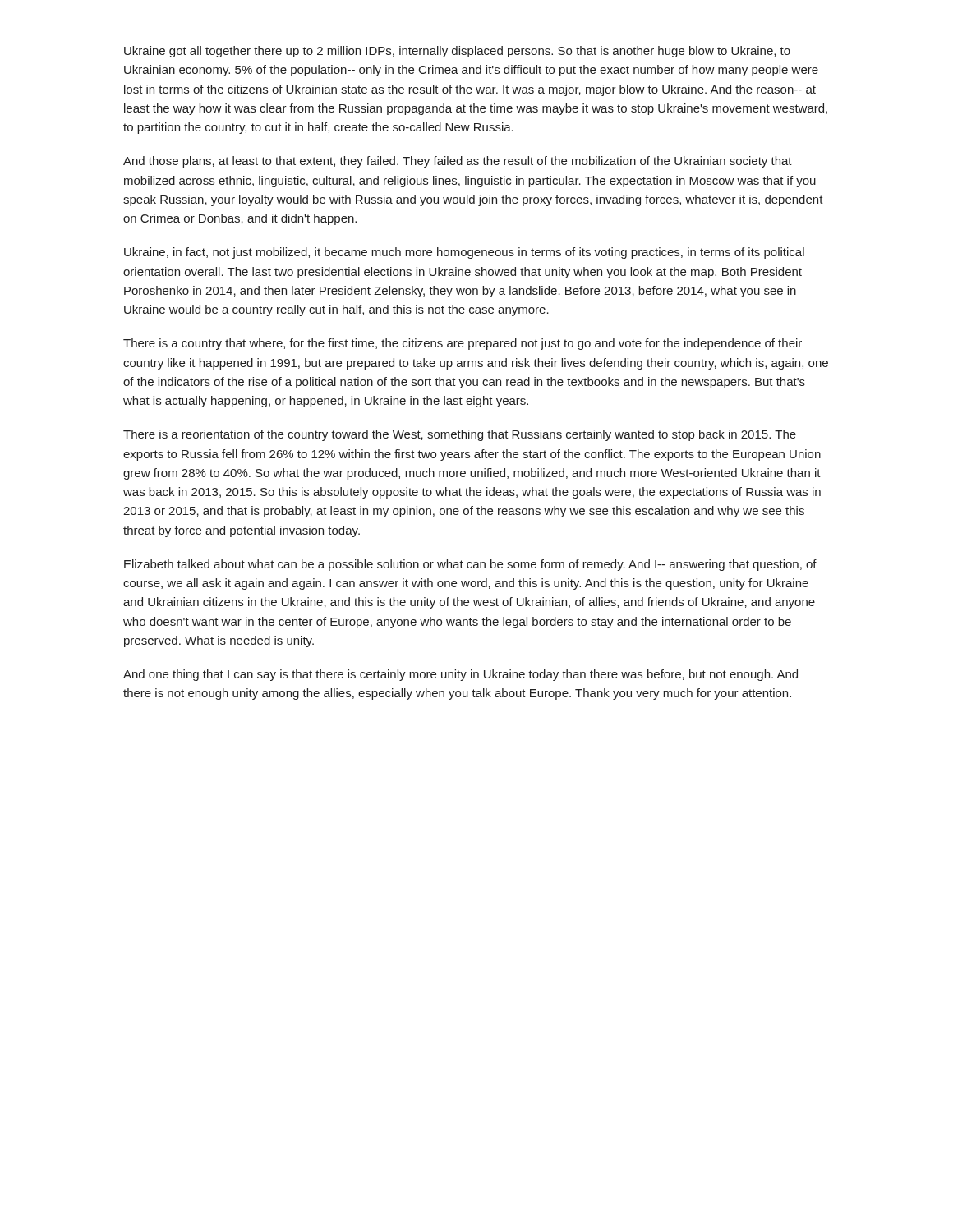Locate the passage starting "And those plans, at least"
Screen dimensions: 1232x953
(473, 189)
